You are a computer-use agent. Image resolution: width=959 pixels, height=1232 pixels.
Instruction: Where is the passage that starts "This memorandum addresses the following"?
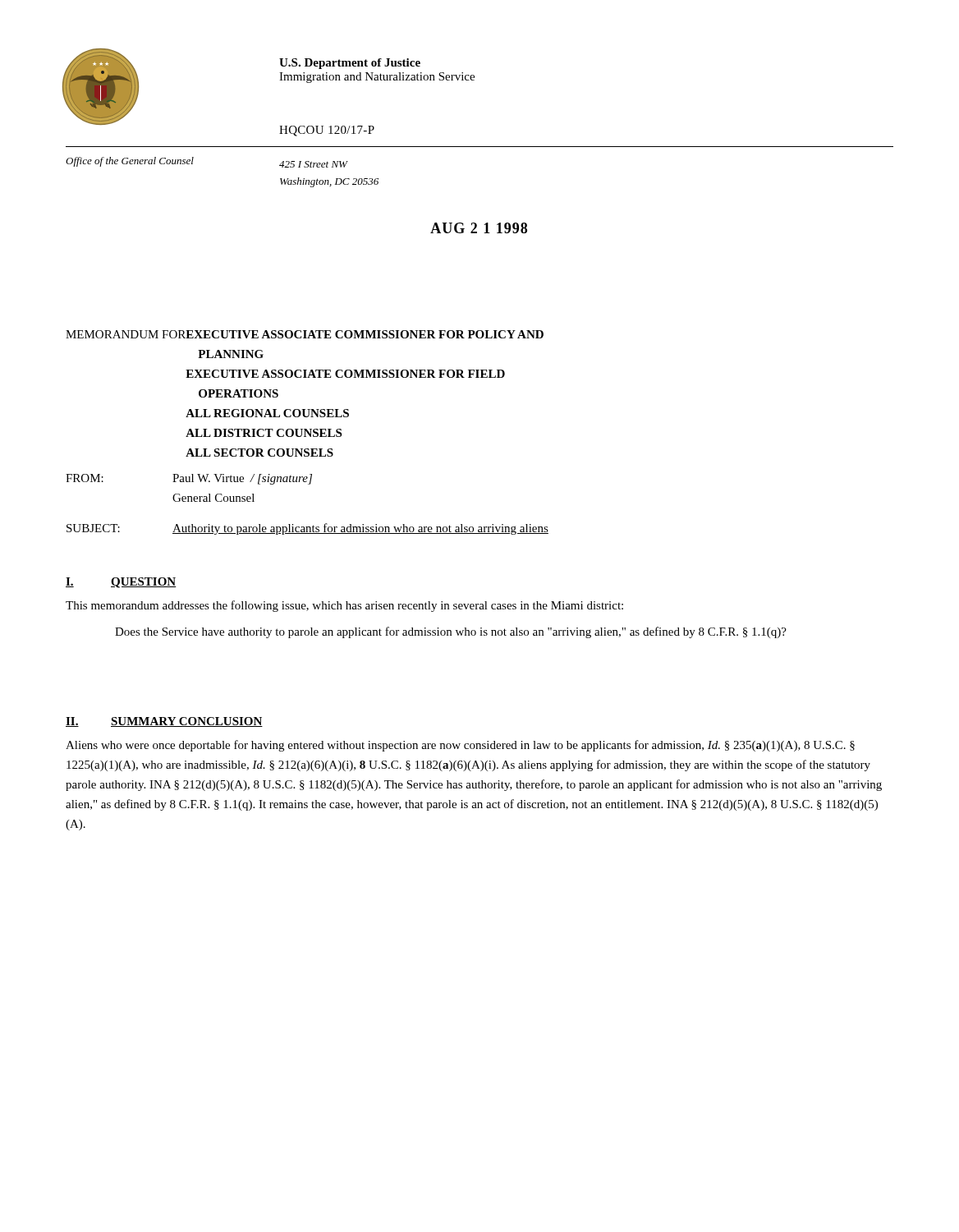point(345,605)
